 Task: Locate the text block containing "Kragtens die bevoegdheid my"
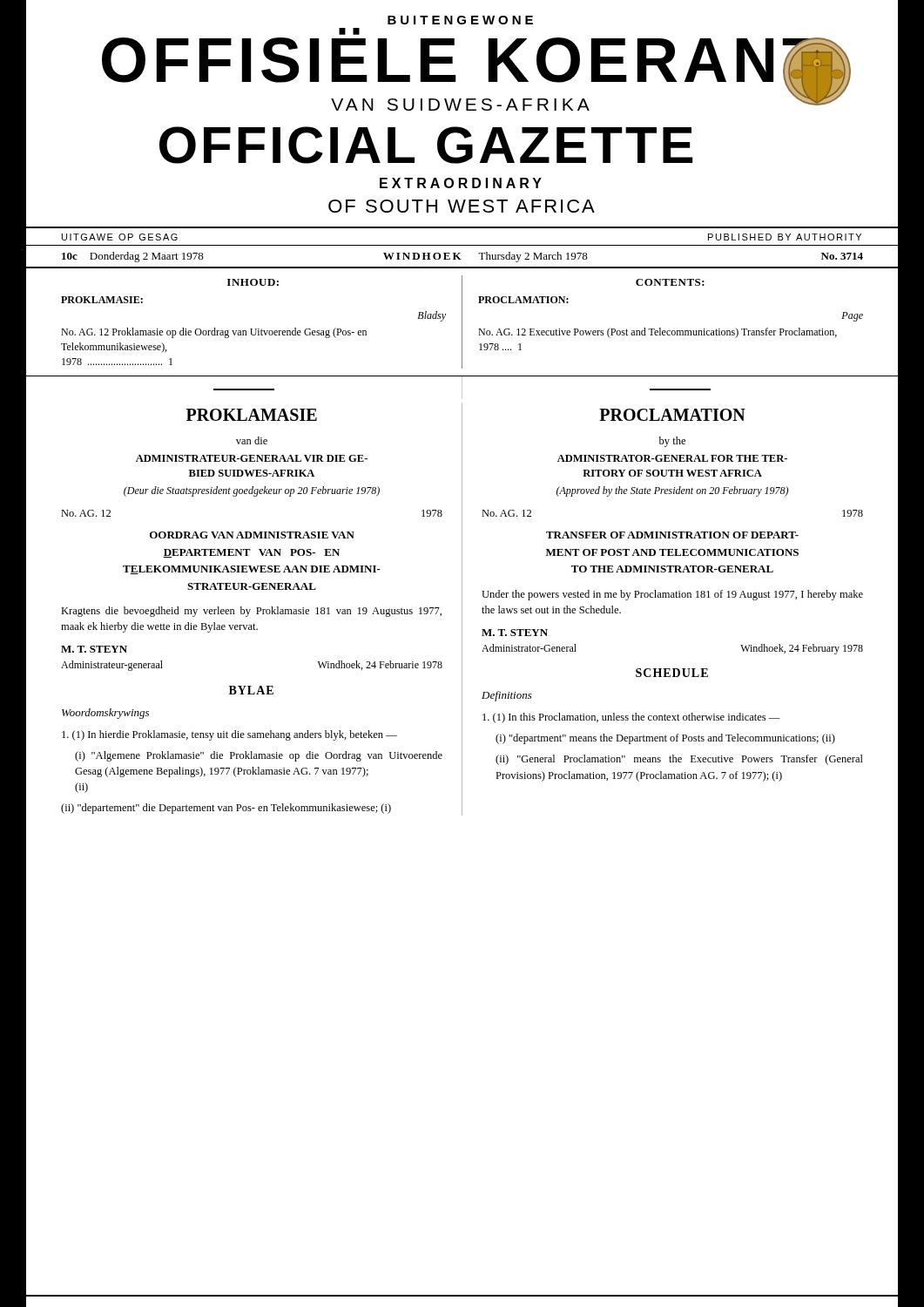tap(252, 619)
